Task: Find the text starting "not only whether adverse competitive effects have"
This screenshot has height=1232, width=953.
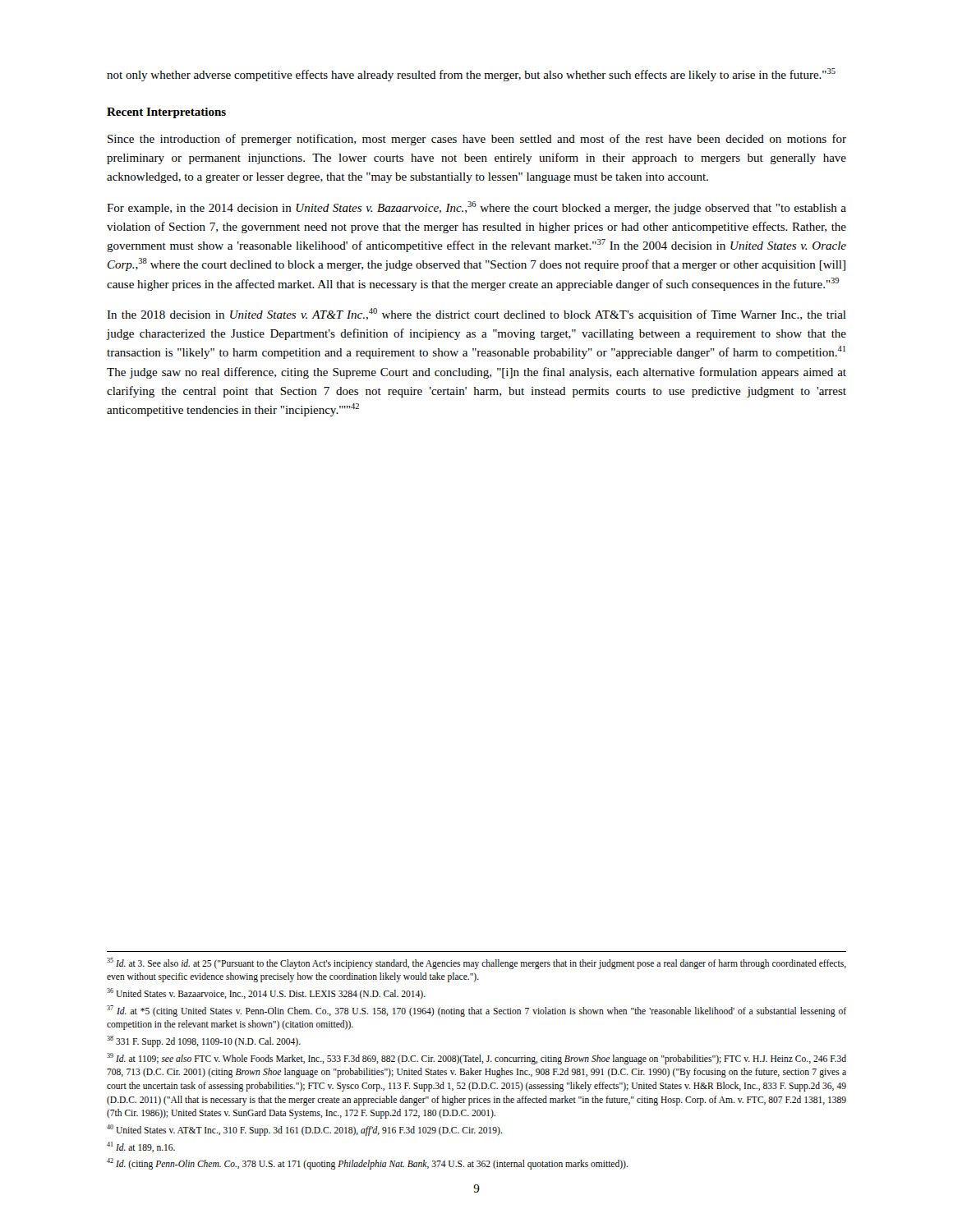Action: pos(476,75)
